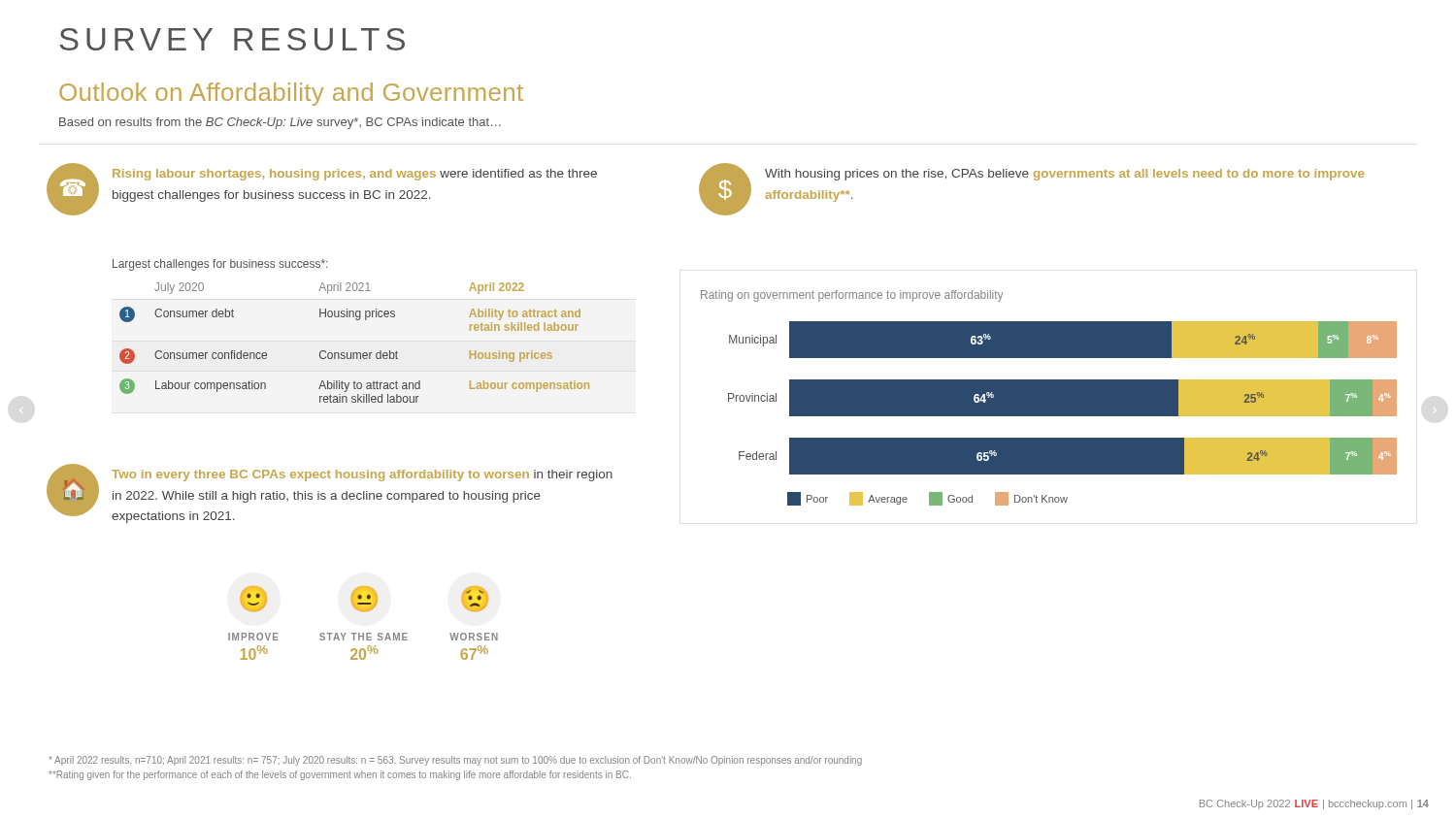Screen dimensions: 819x1456
Task: Find the footnote that says "April 2022 results,"
Action: [x=455, y=768]
